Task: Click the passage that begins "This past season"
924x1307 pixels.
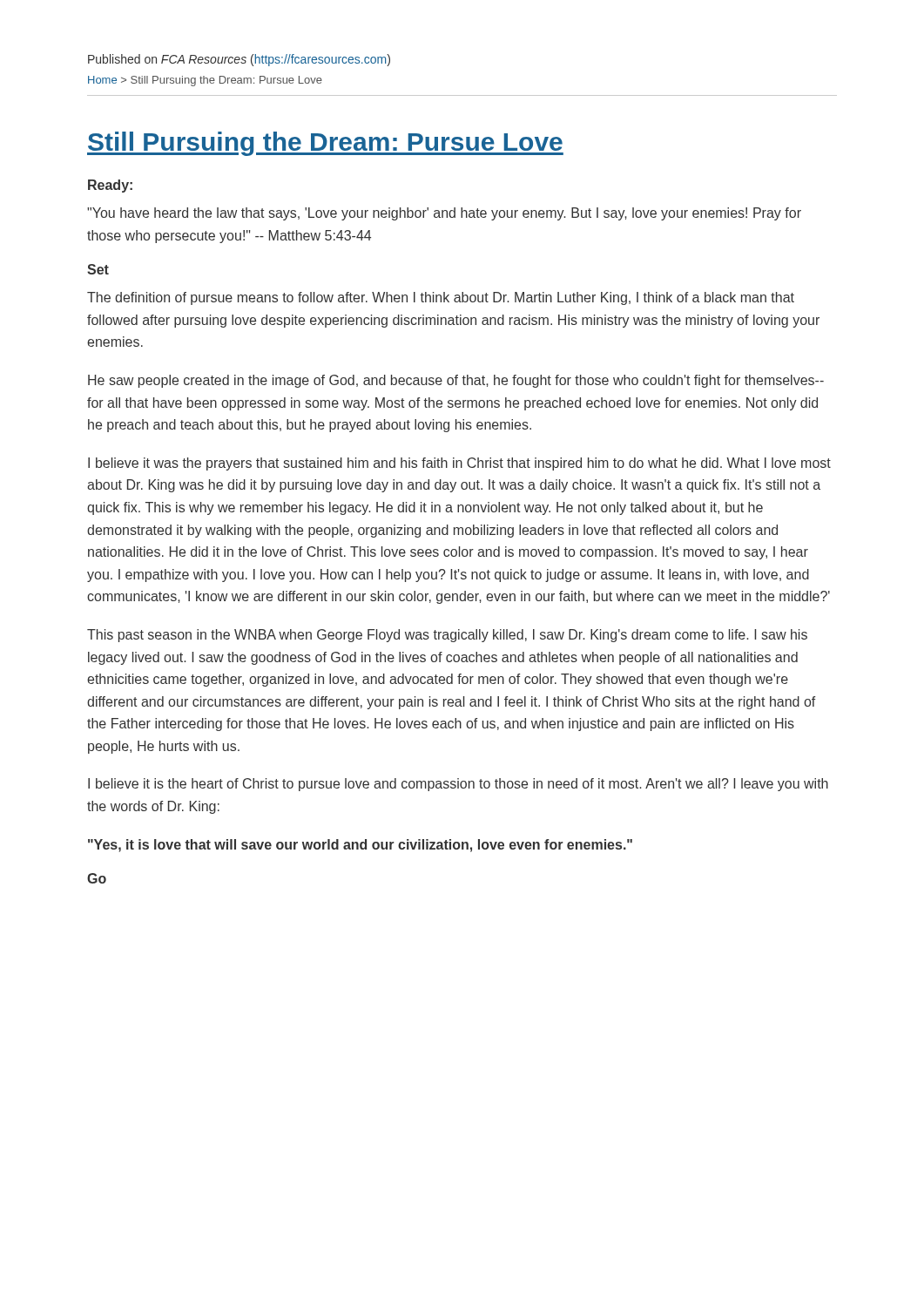Action: pos(451,690)
